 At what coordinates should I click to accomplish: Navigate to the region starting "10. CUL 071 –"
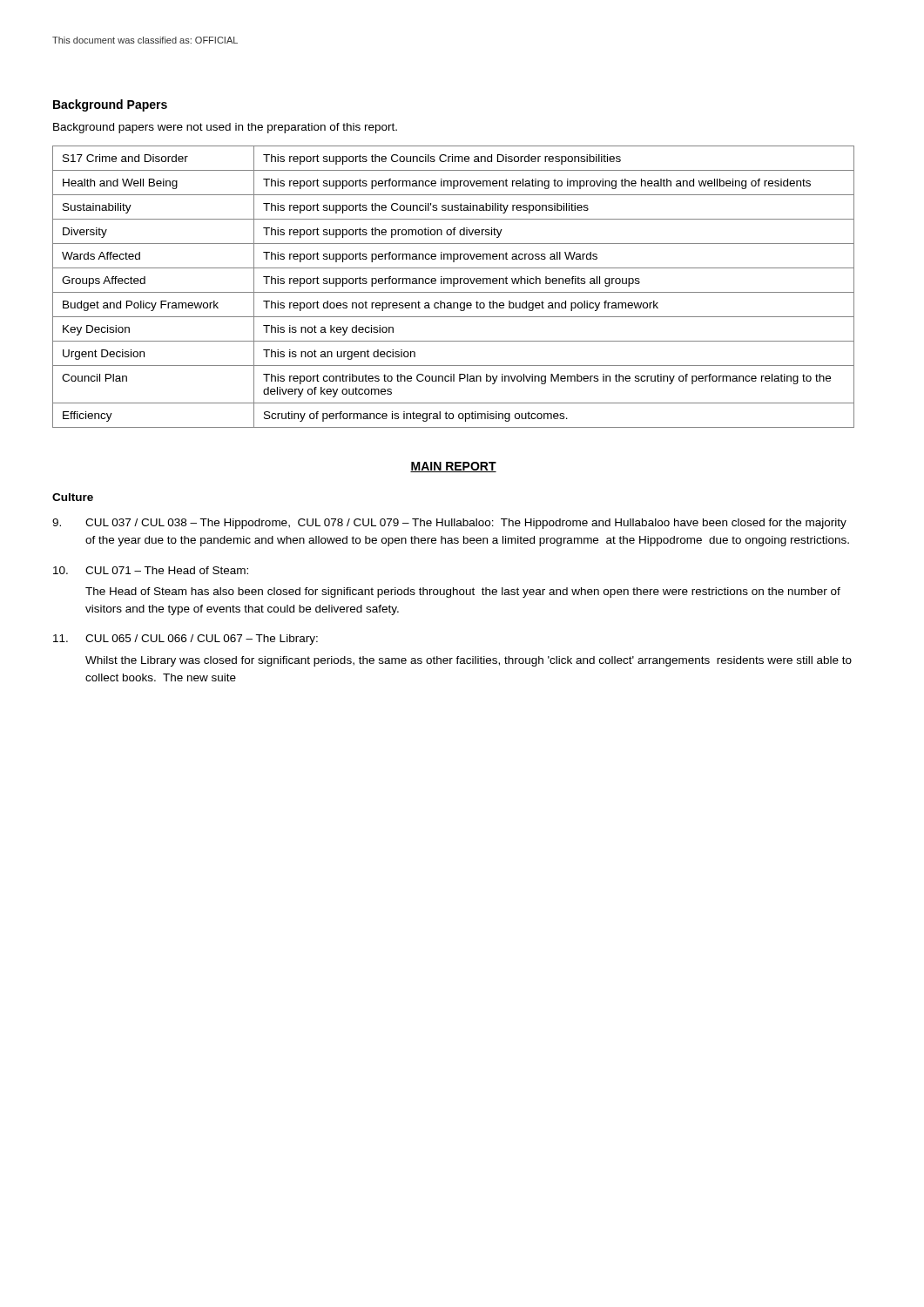pyautogui.click(x=453, y=590)
